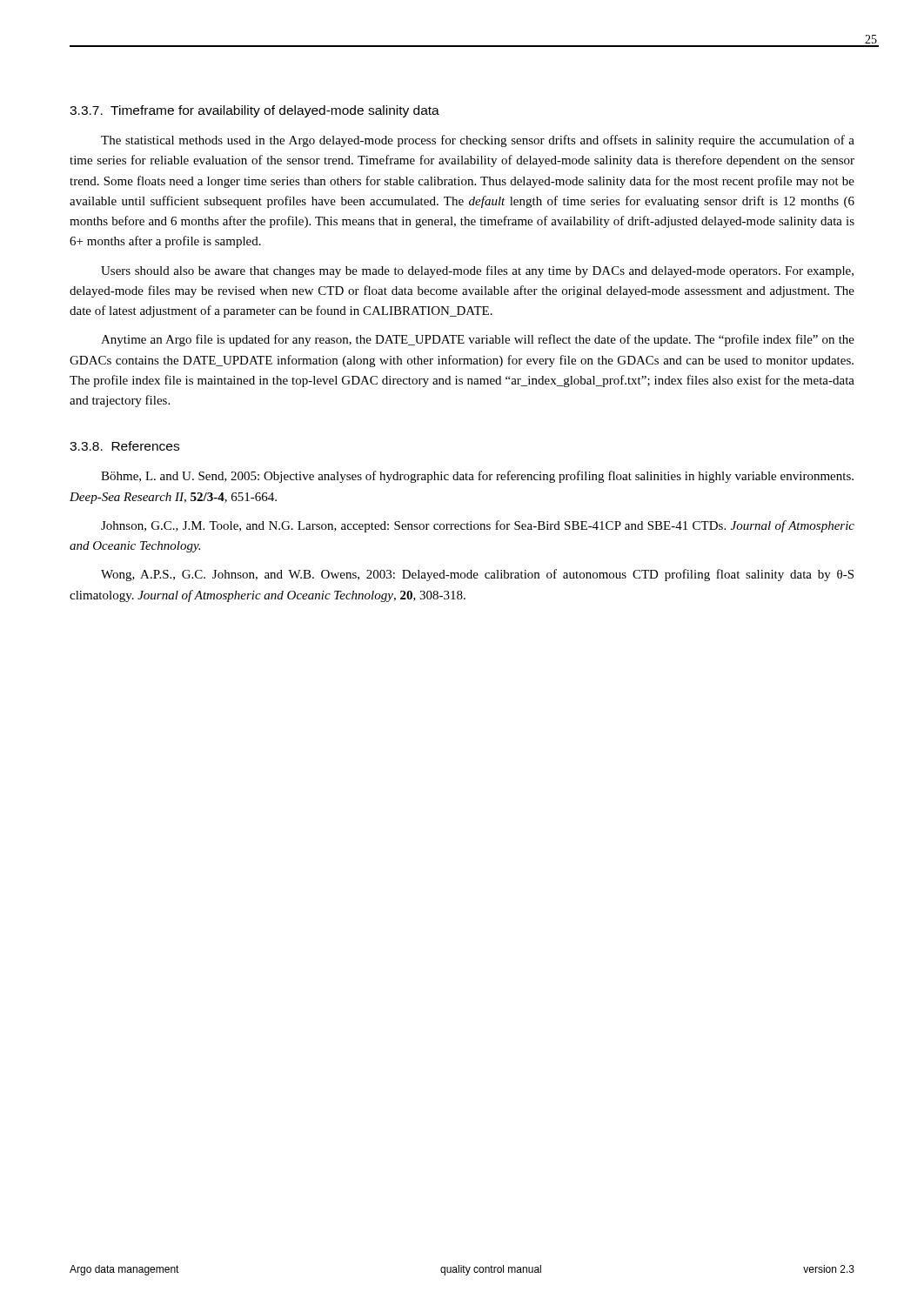Click on the text block starting "Wong, A.P.S., G.C. Johnson, and W.B. Owens,"

click(x=462, y=585)
